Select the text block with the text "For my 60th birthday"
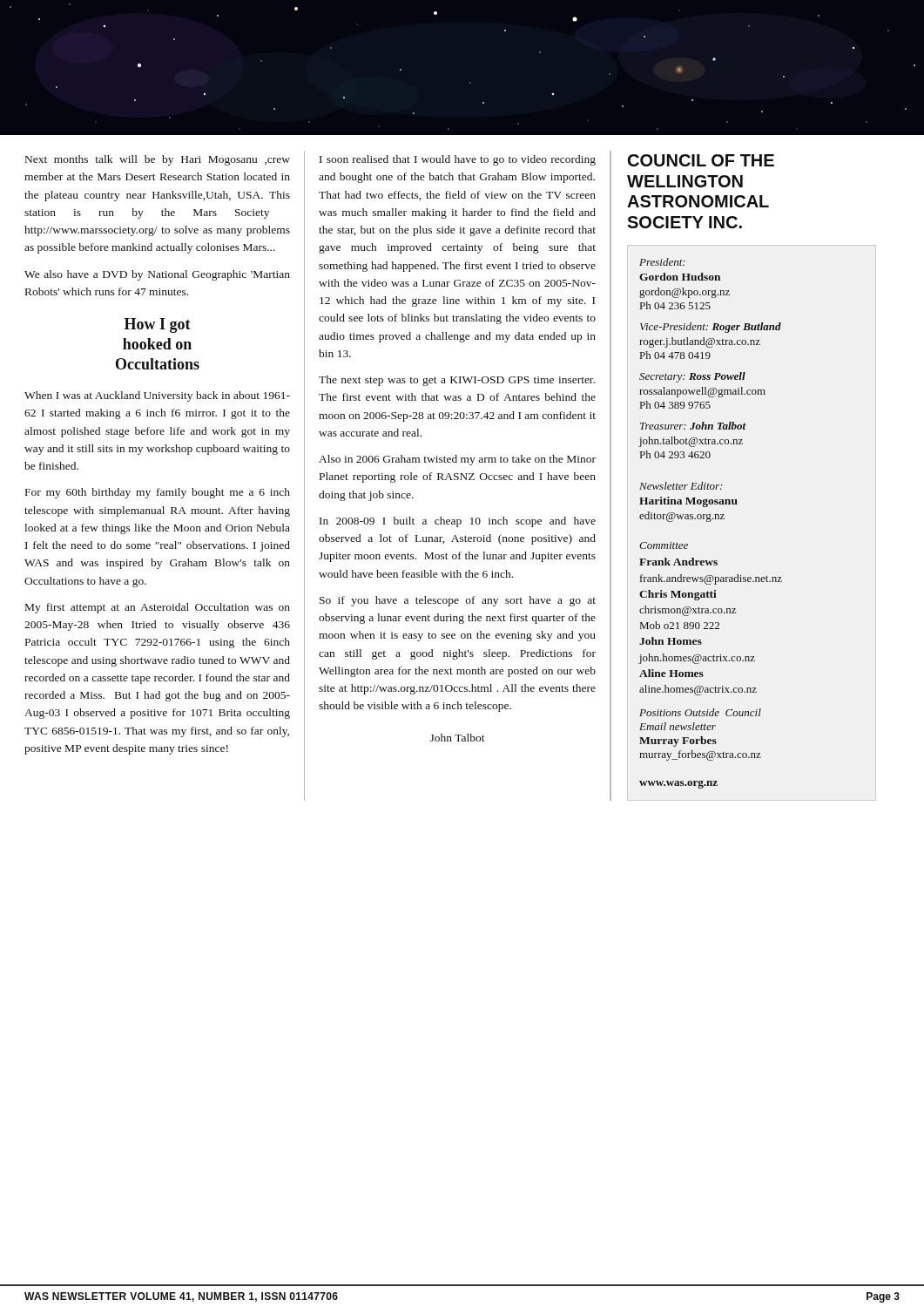Image resolution: width=924 pixels, height=1307 pixels. [157, 536]
